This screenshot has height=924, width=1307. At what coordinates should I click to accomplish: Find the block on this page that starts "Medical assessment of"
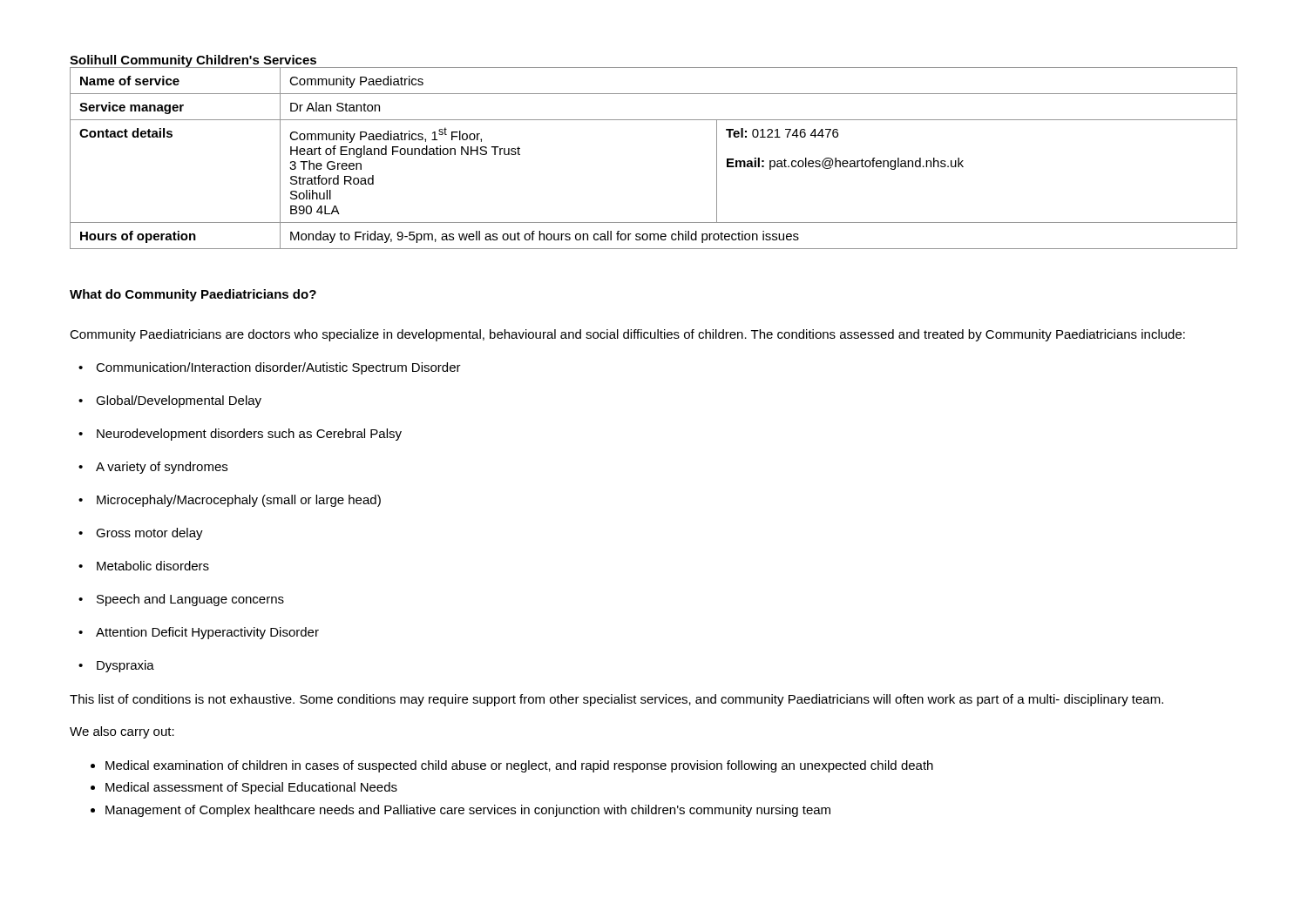coord(251,788)
